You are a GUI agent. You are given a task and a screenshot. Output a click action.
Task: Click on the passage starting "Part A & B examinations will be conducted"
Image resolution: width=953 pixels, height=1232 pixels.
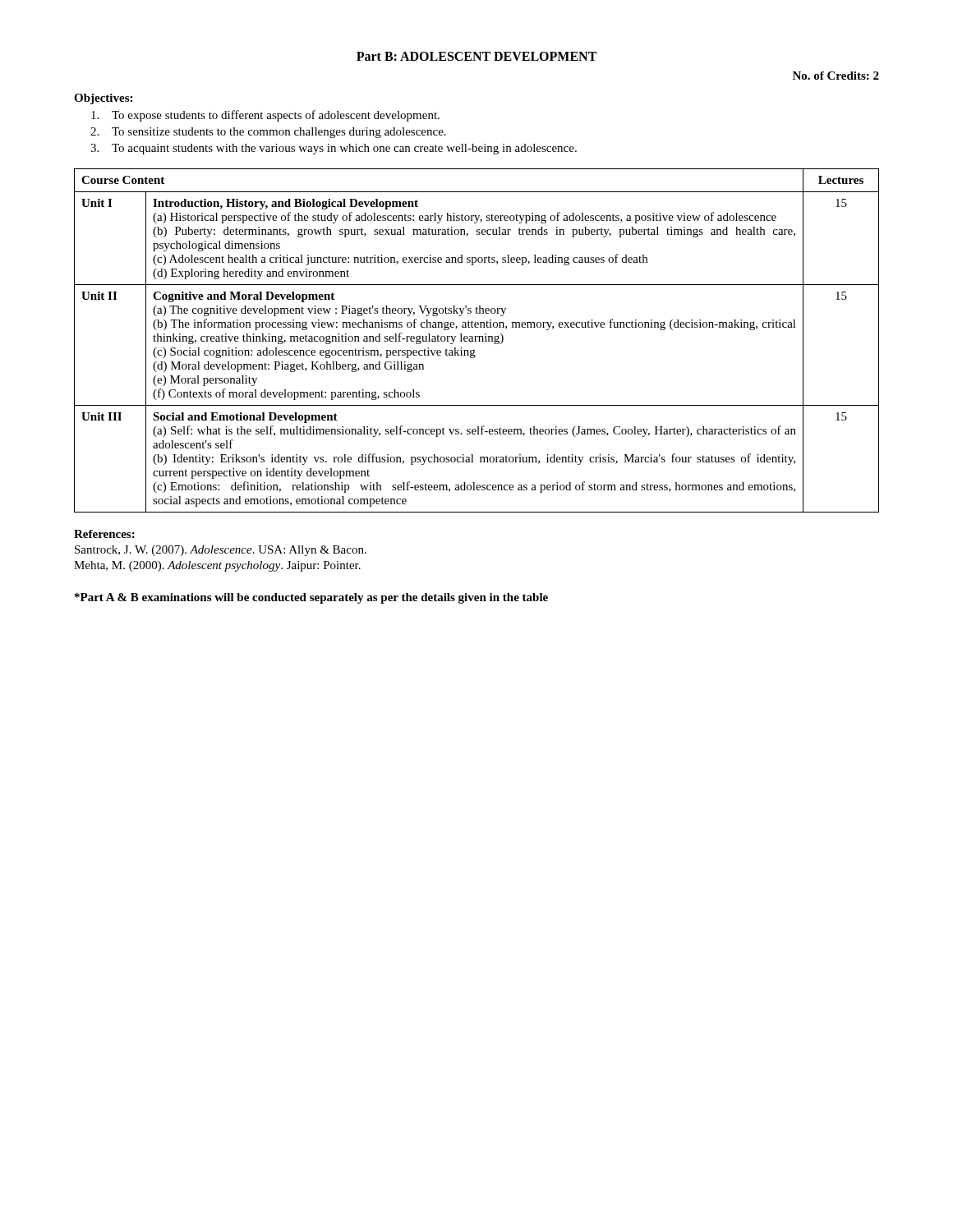point(311,597)
